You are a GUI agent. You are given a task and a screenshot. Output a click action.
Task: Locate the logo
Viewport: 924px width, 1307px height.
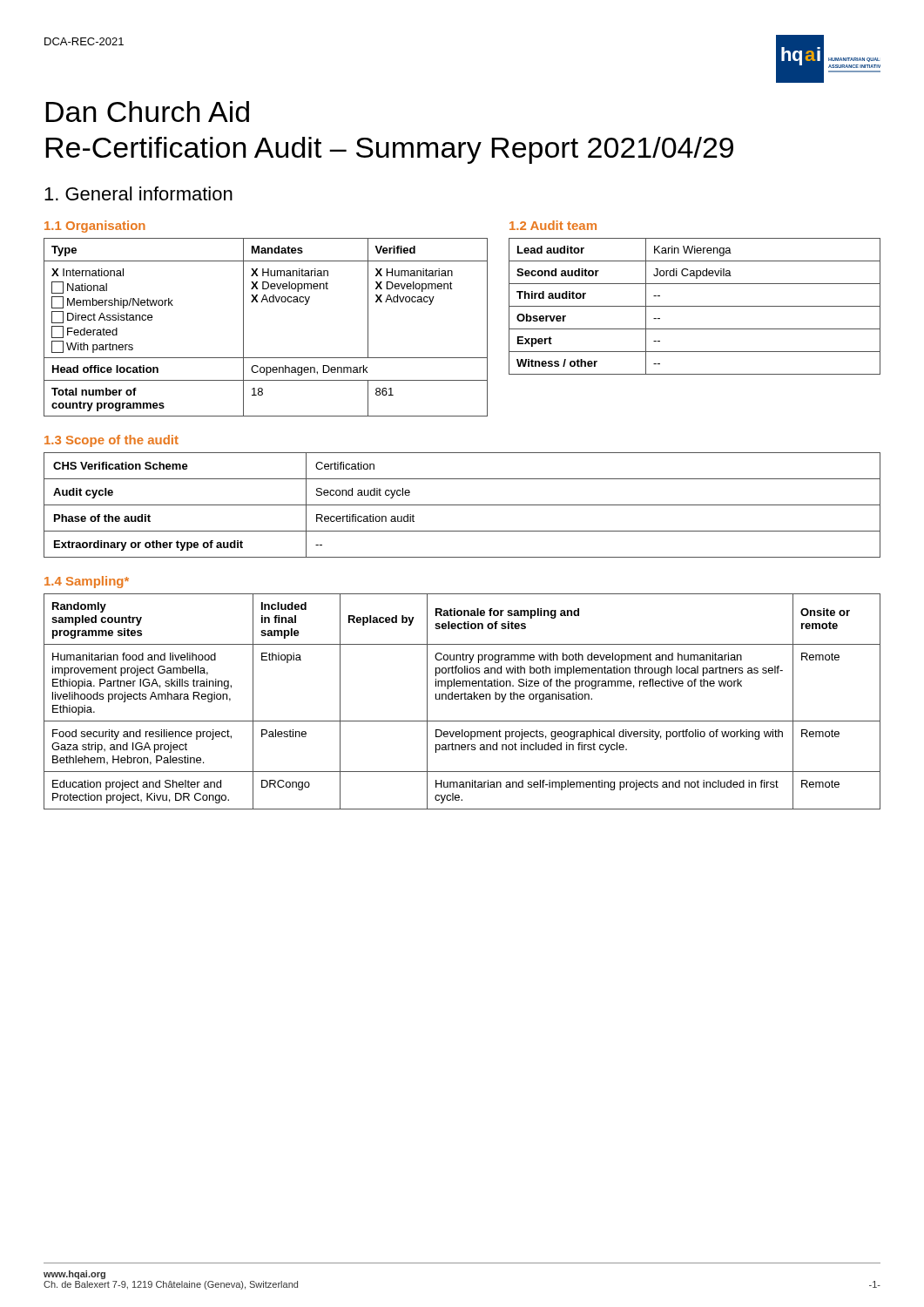828,60
